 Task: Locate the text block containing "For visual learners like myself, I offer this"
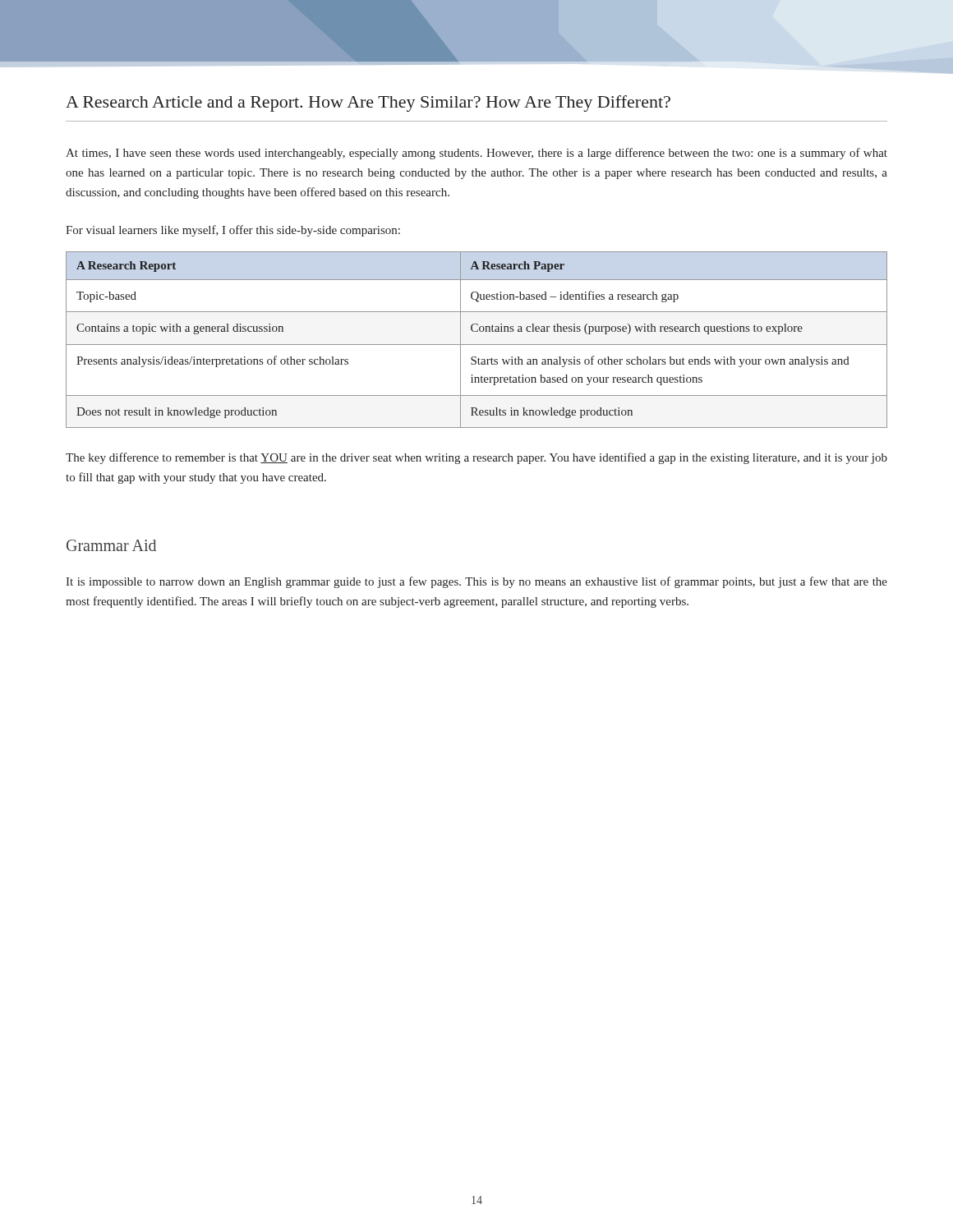(x=233, y=231)
